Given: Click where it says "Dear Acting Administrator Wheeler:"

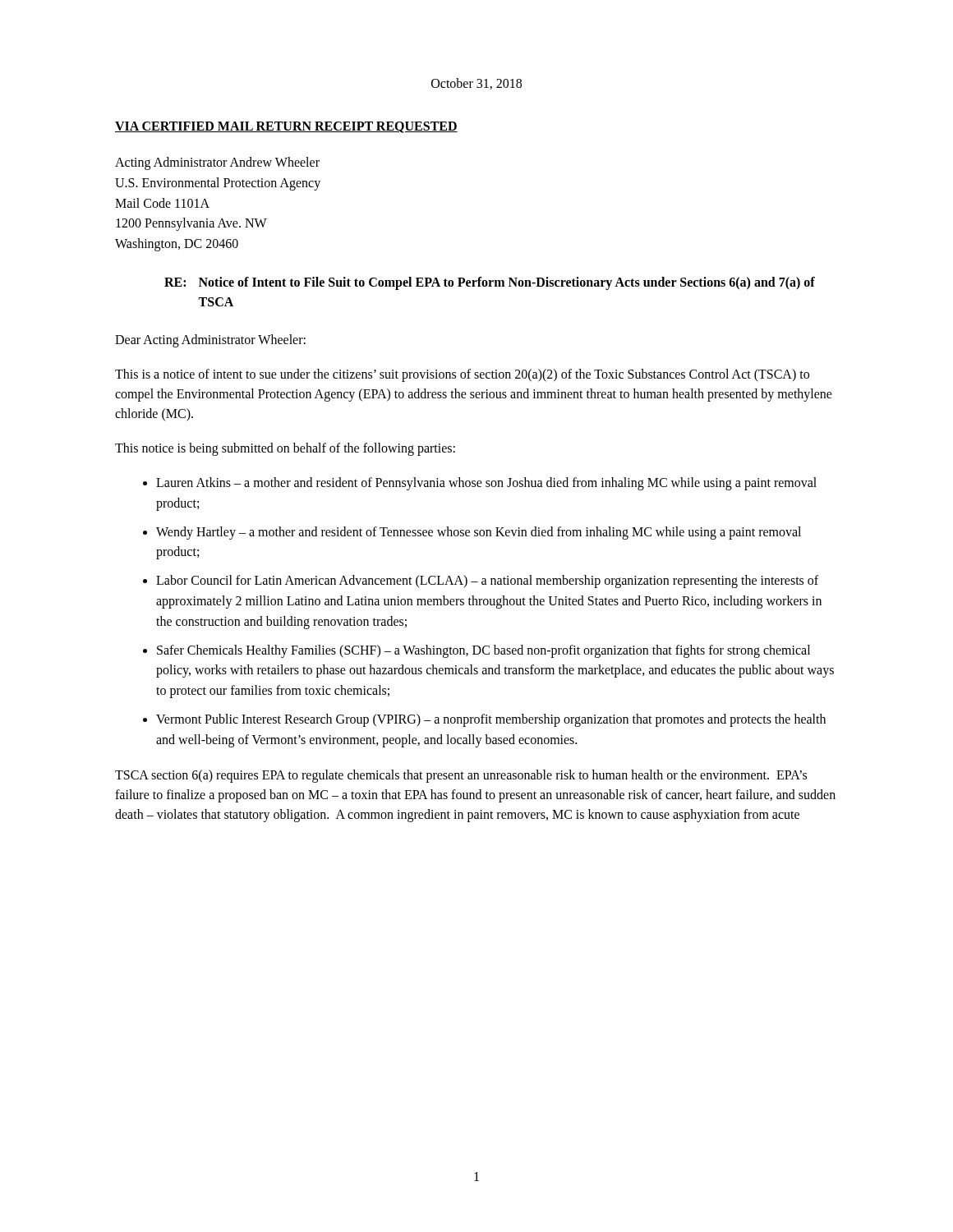Looking at the screenshot, I should (x=211, y=340).
